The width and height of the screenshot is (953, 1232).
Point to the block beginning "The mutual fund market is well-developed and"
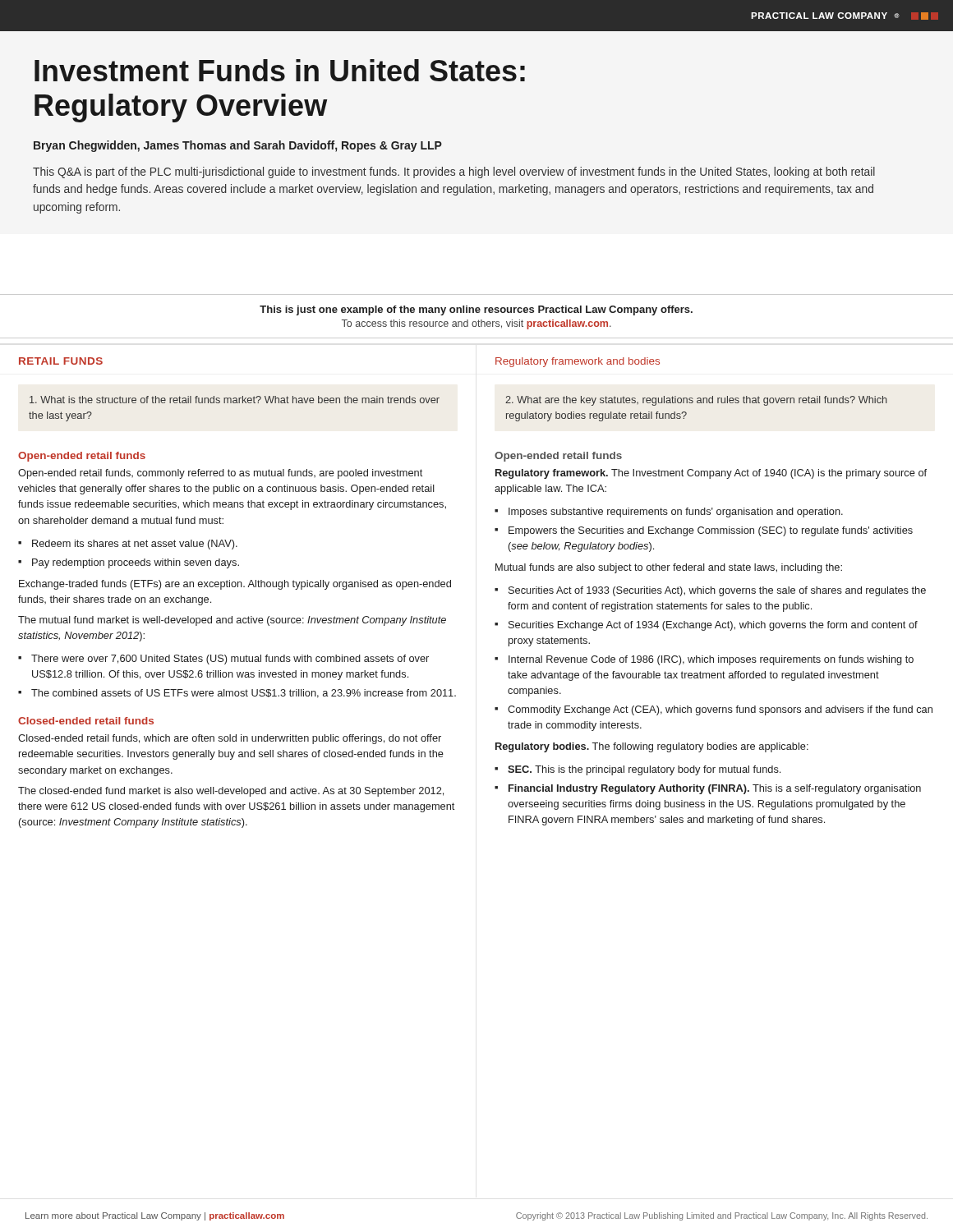point(232,628)
